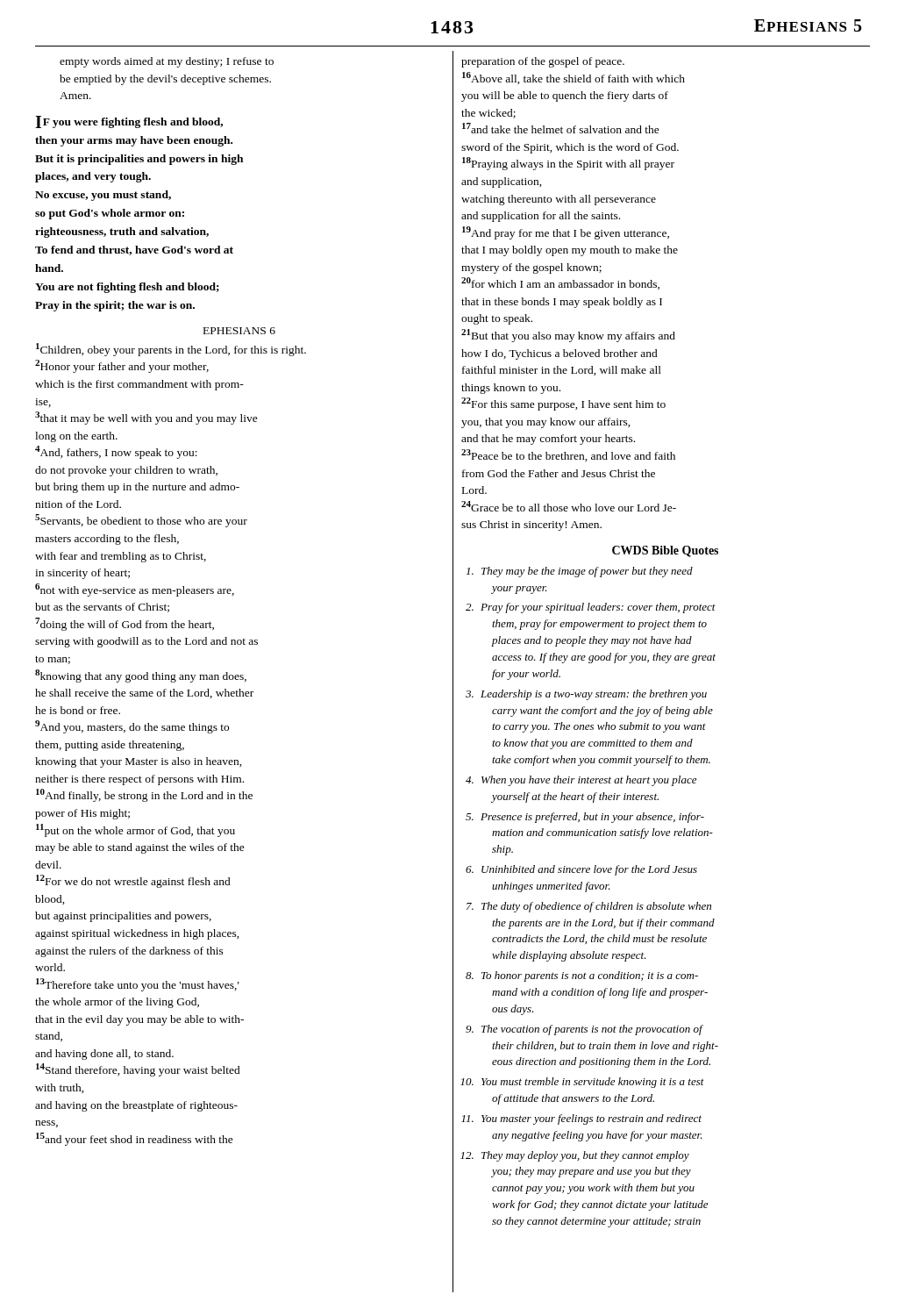This screenshot has height=1316, width=905.
Task: Find the block starting "1Children, obey your"
Action: 171,743
